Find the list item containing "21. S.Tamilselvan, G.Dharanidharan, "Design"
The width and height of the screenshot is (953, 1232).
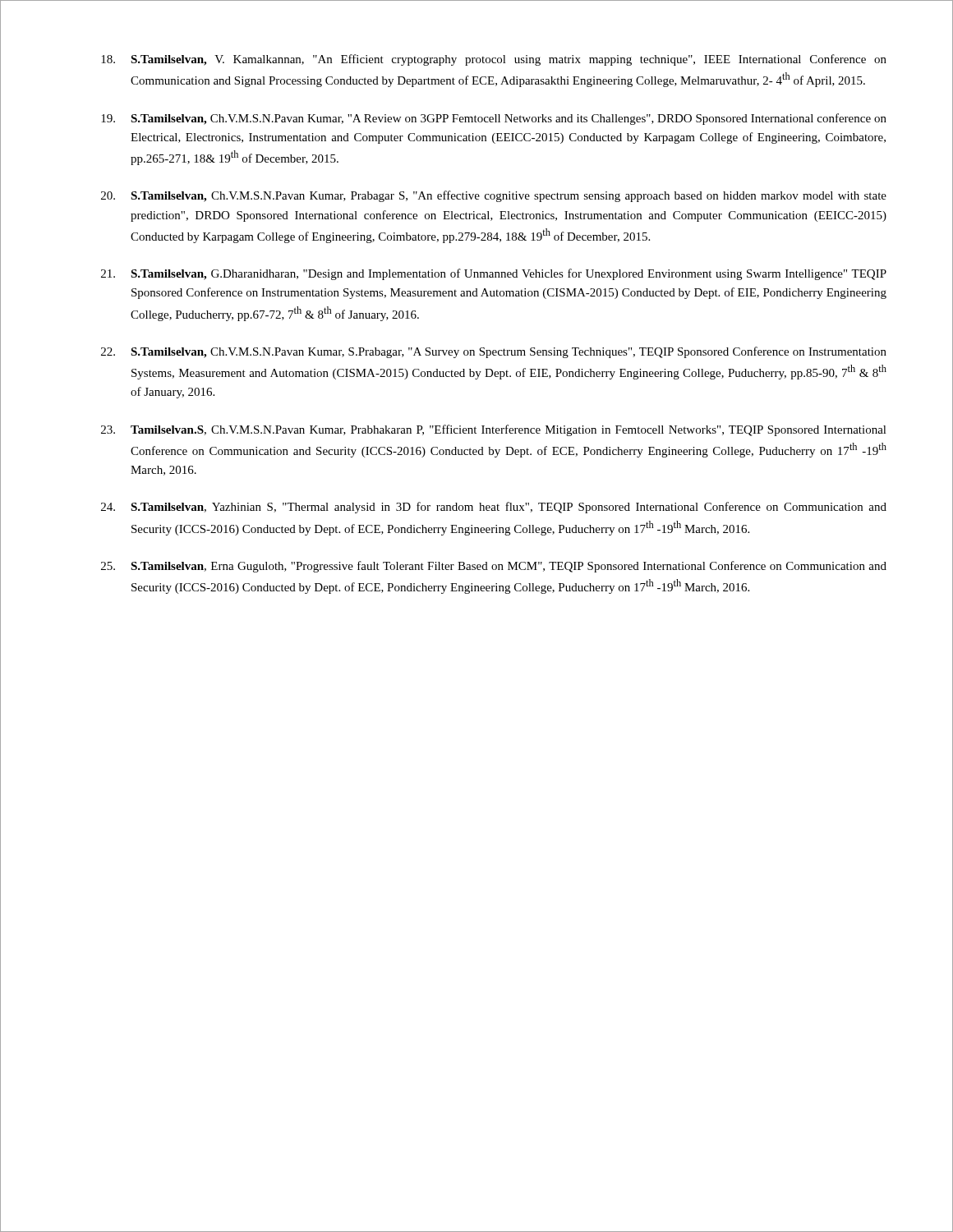[x=476, y=294]
